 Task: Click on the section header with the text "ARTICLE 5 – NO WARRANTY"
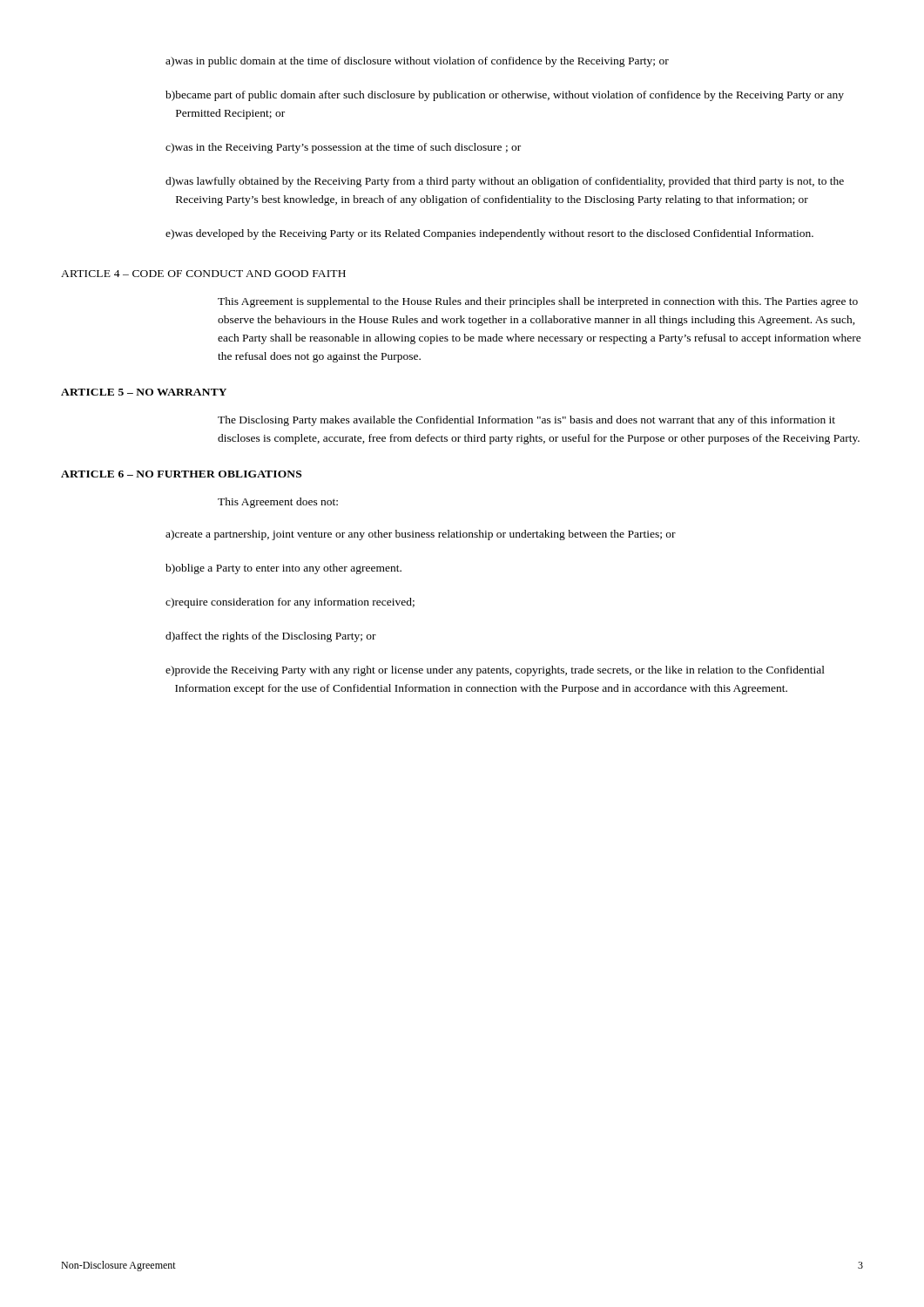[144, 392]
